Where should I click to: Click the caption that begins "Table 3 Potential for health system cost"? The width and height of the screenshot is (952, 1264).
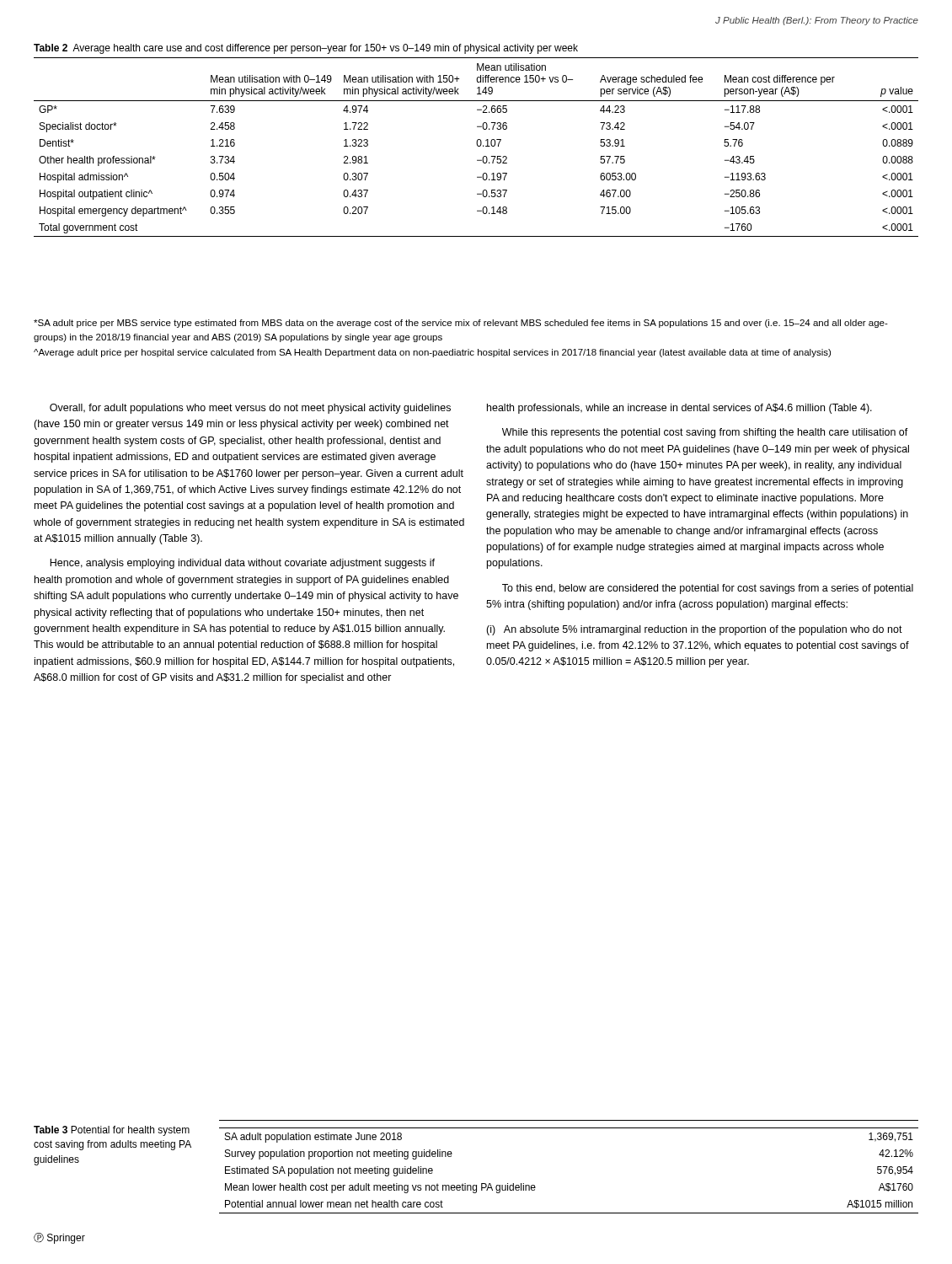(x=112, y=1145)
